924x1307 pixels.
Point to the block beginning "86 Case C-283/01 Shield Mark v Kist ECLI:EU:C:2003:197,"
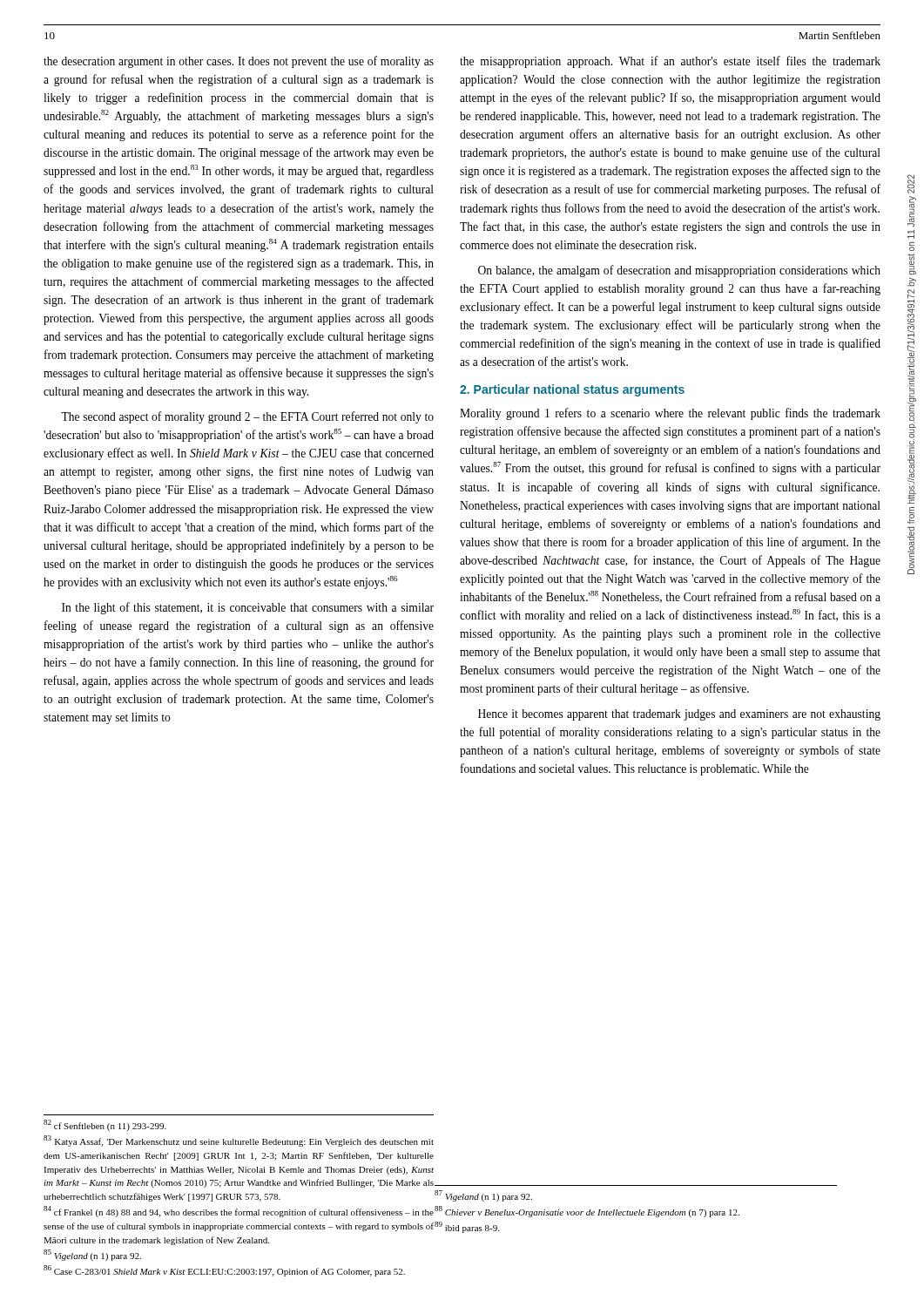224,1271
